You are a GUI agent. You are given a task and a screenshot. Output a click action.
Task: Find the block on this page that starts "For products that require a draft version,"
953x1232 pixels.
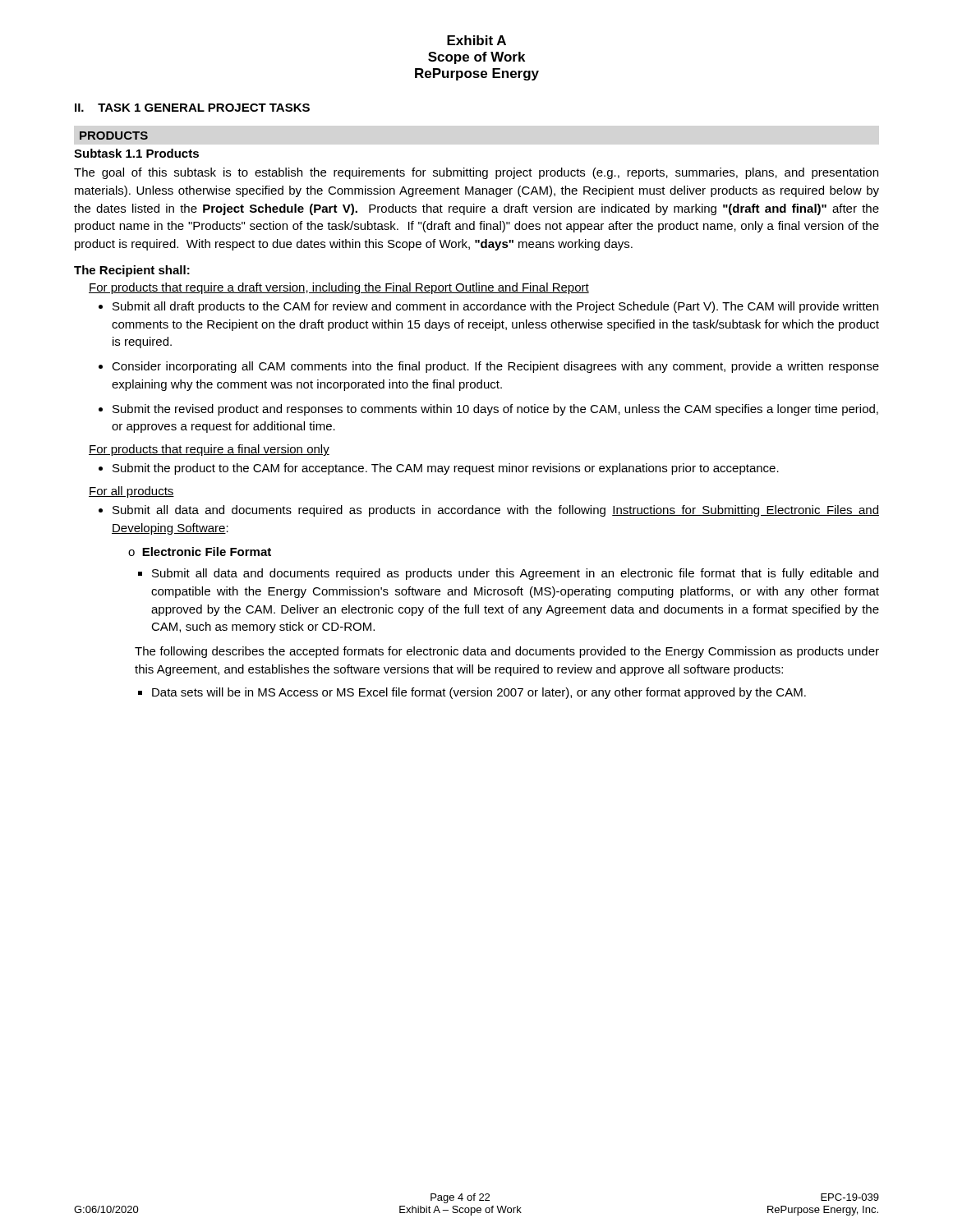point(339,287)
